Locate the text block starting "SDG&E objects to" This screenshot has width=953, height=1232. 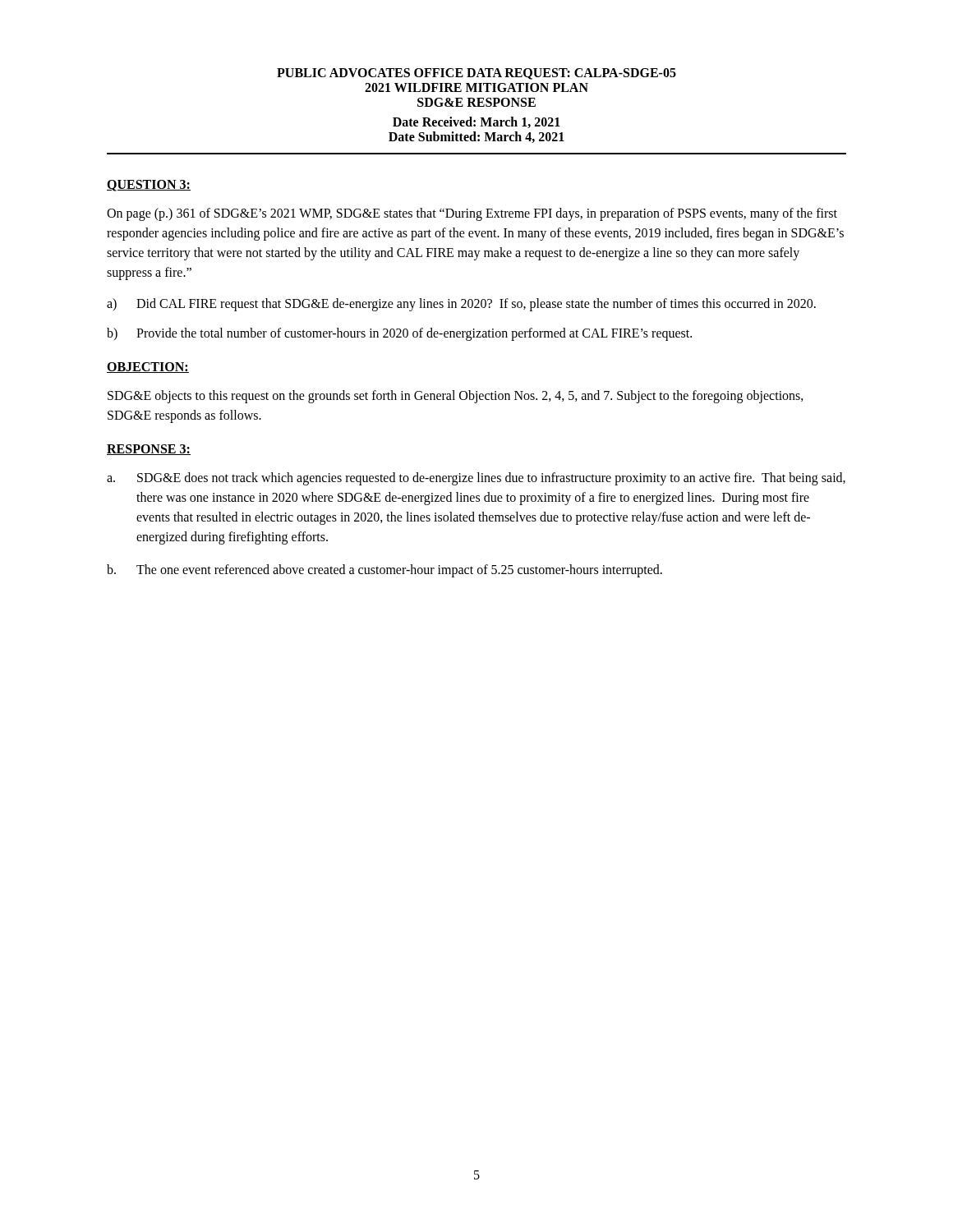[x=455, y=405]
